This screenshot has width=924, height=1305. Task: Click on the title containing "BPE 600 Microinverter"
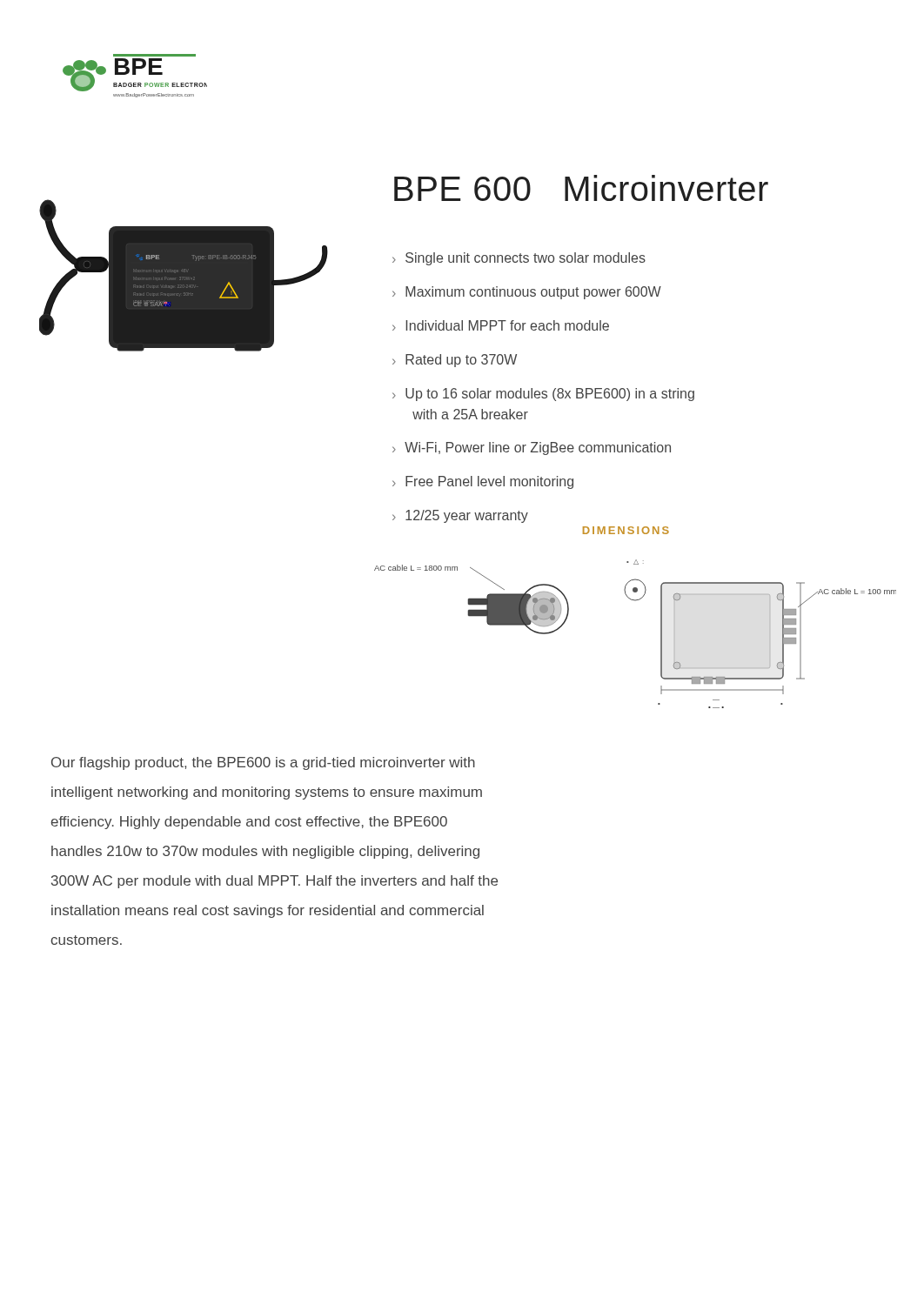640,189
